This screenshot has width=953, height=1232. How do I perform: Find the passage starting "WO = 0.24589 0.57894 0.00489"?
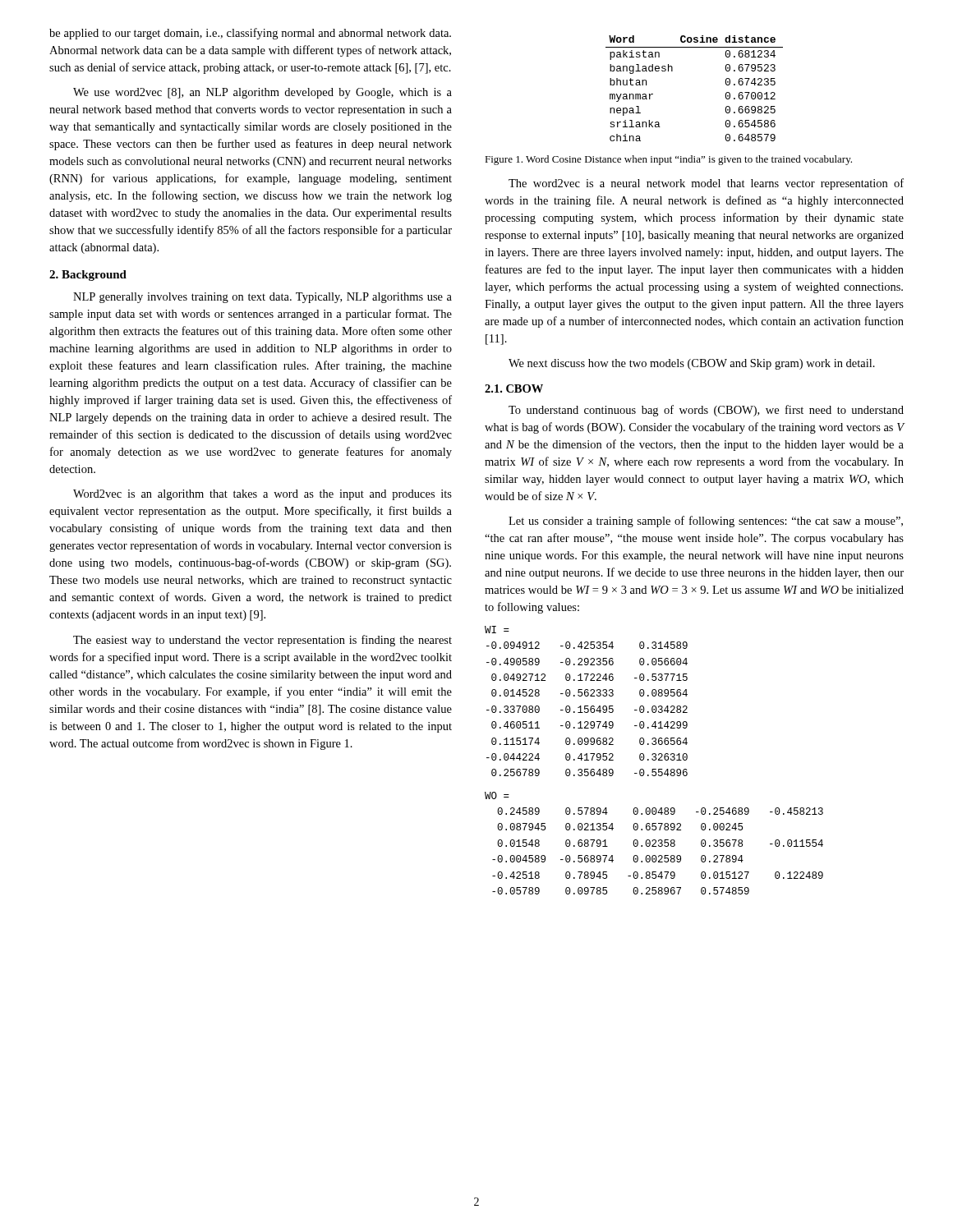694,845
